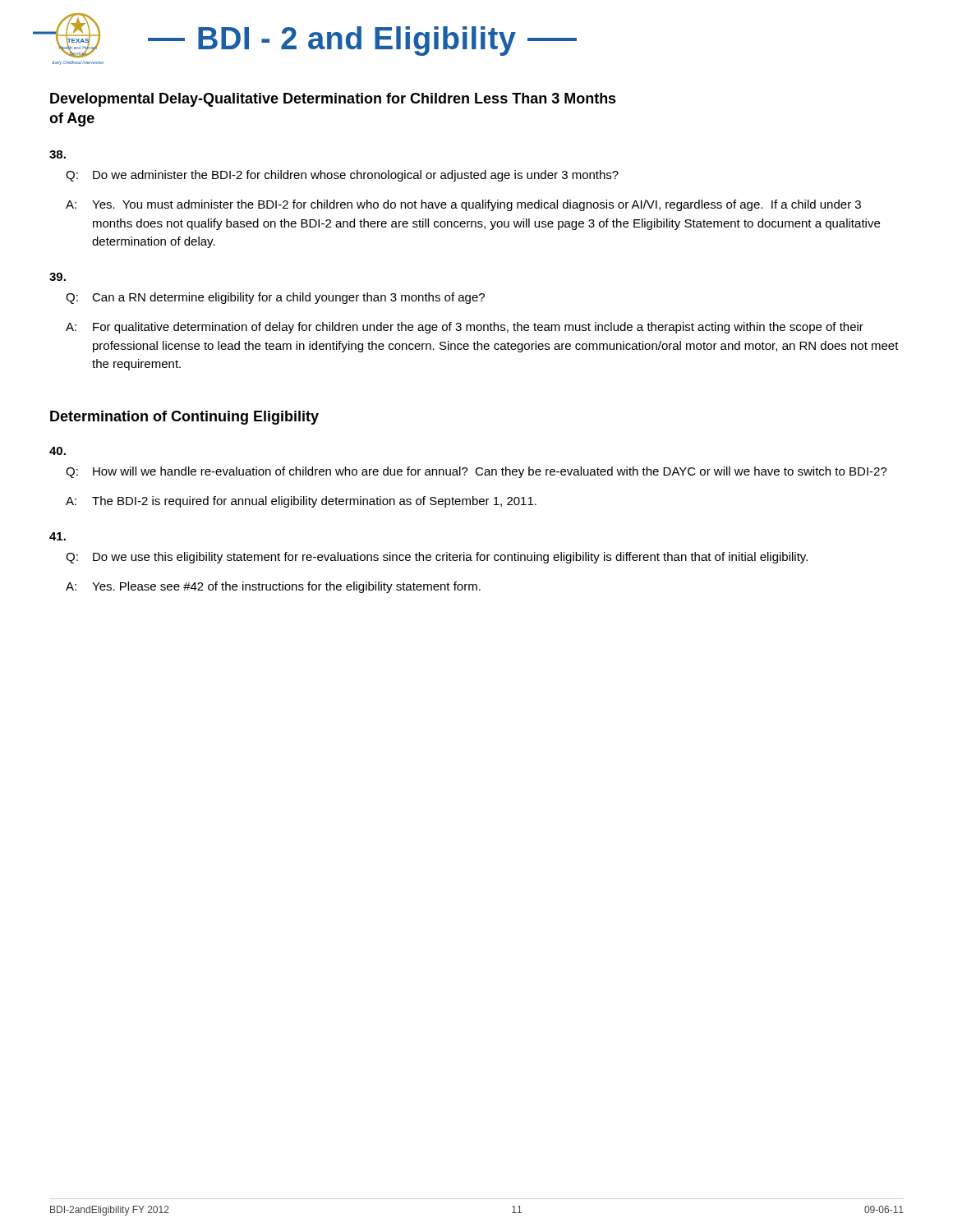
Task: Point to the text block starting "41. Q: Do"
Action: click(x=476, y=562)
